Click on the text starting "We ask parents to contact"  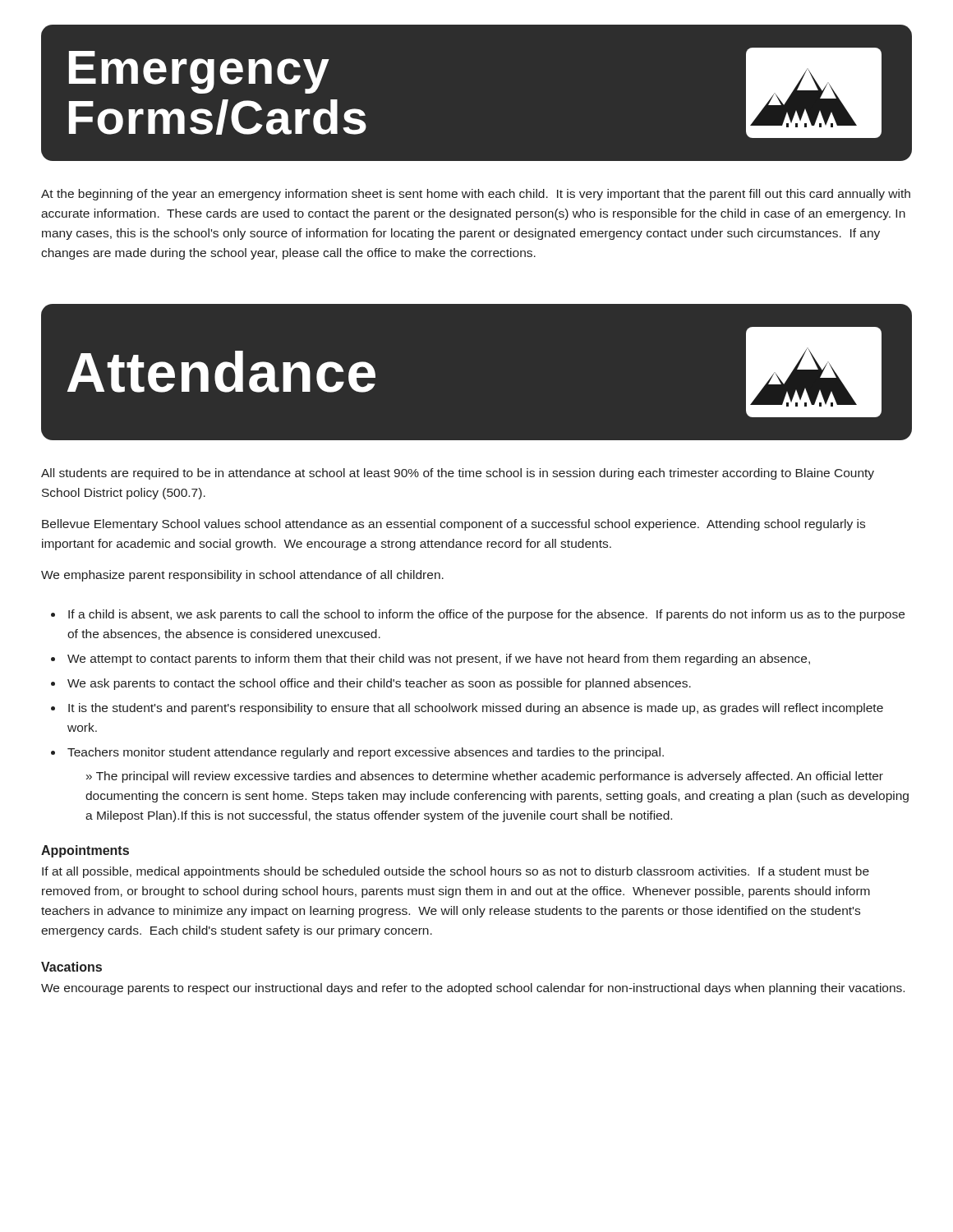488,683
